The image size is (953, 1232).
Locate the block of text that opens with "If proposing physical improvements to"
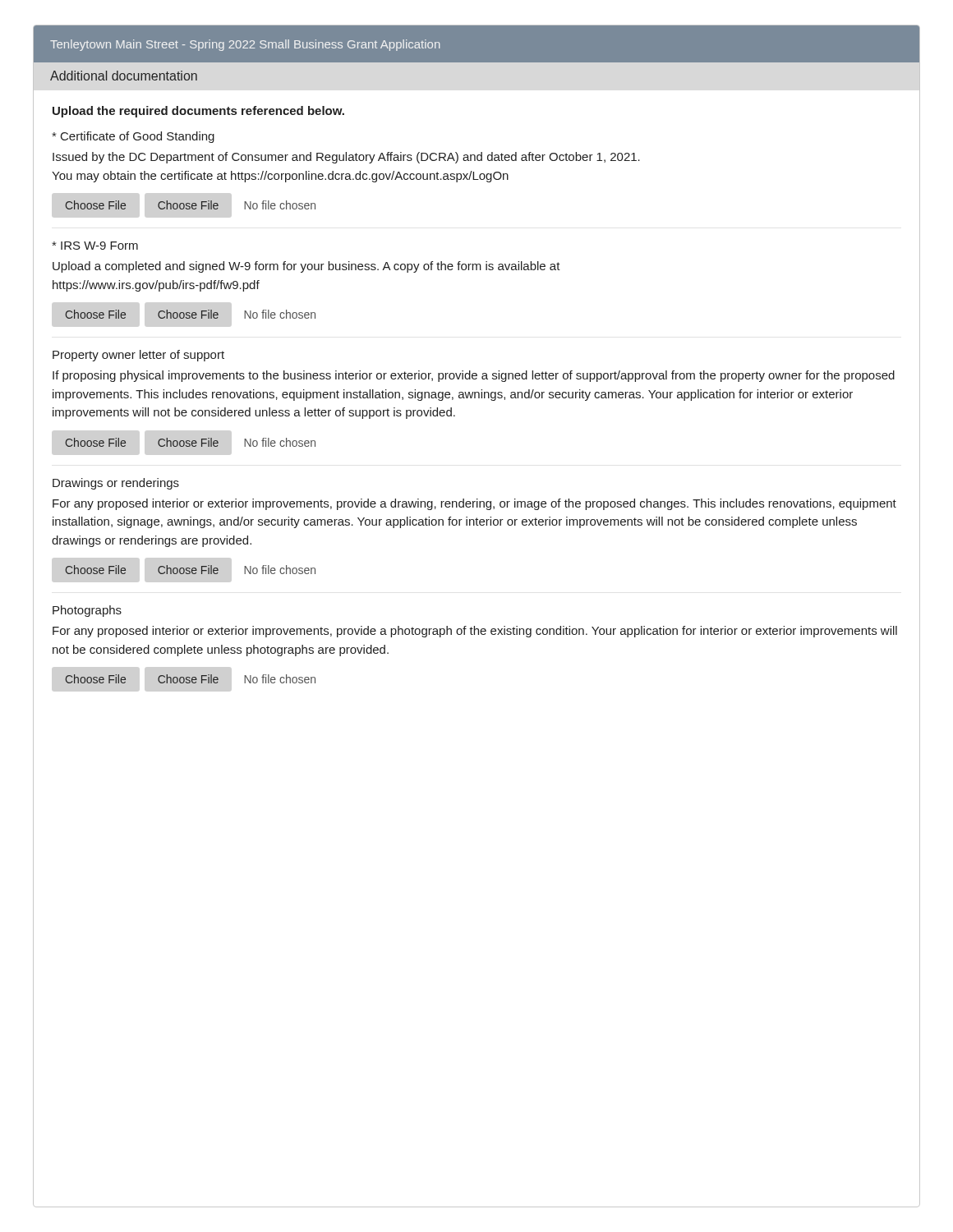(x=473, y=393)
